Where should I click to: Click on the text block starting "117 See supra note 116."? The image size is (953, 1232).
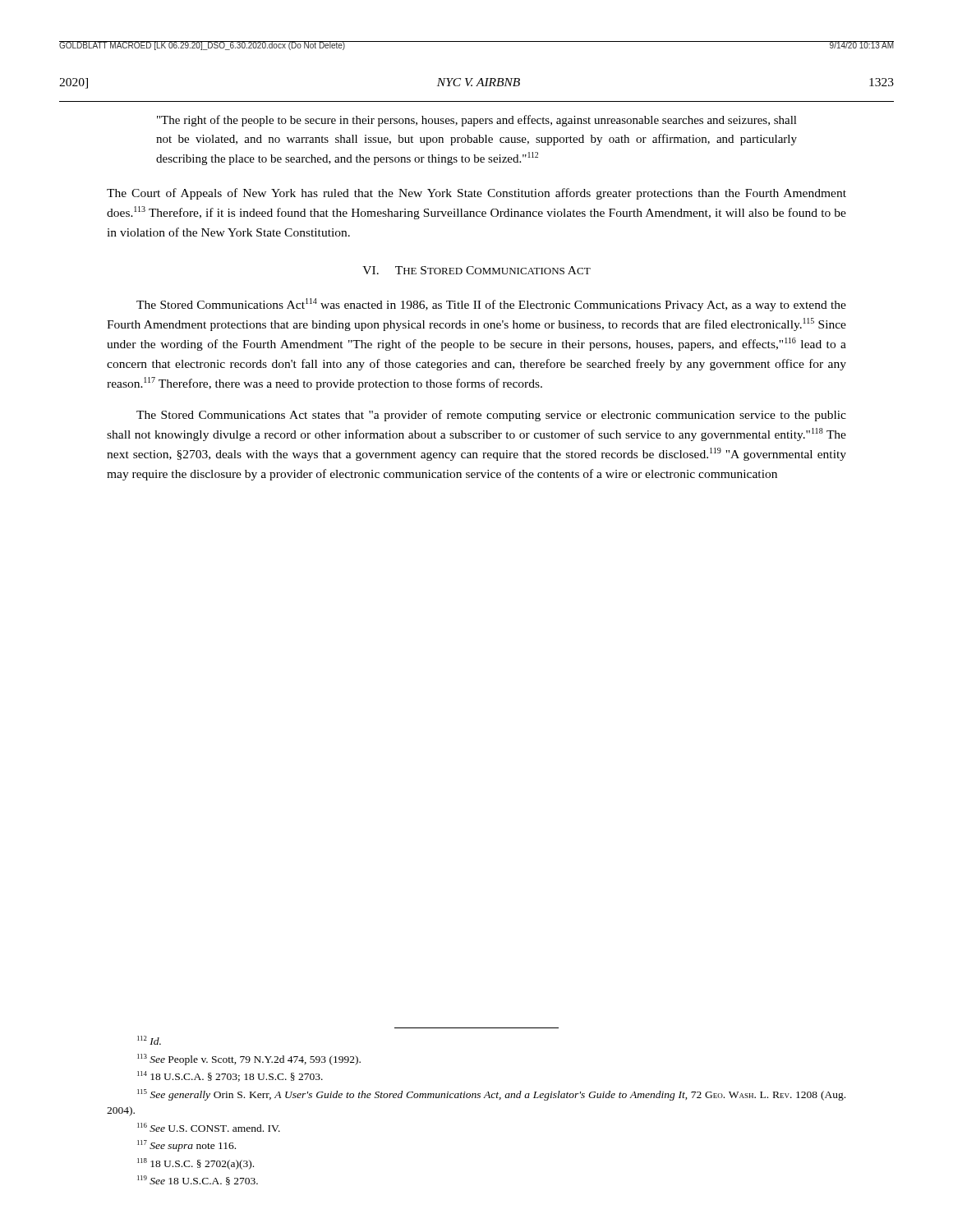(x=187, y=1145)
